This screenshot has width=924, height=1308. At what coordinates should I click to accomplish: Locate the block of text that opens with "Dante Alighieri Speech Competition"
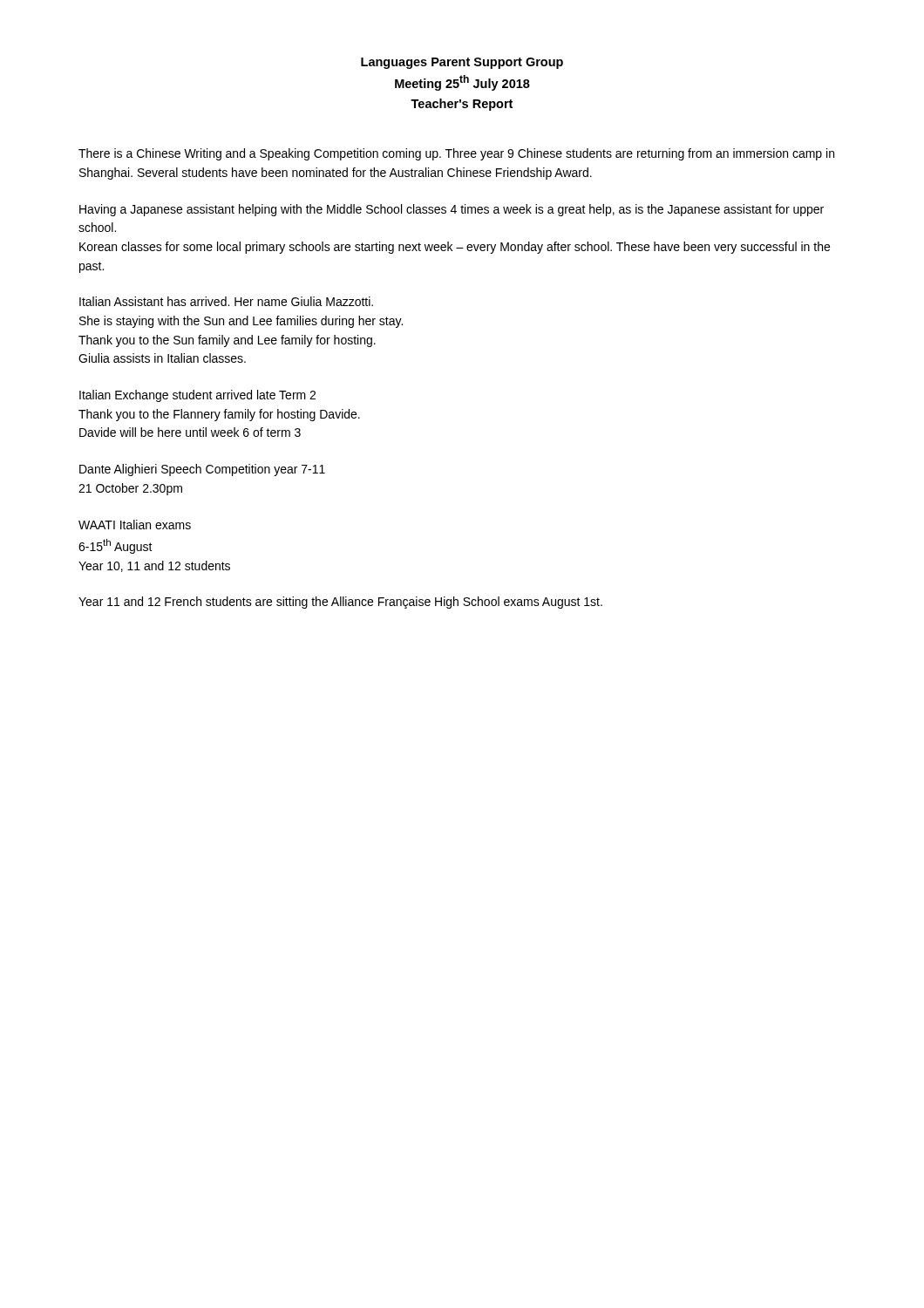click(202, 479)
